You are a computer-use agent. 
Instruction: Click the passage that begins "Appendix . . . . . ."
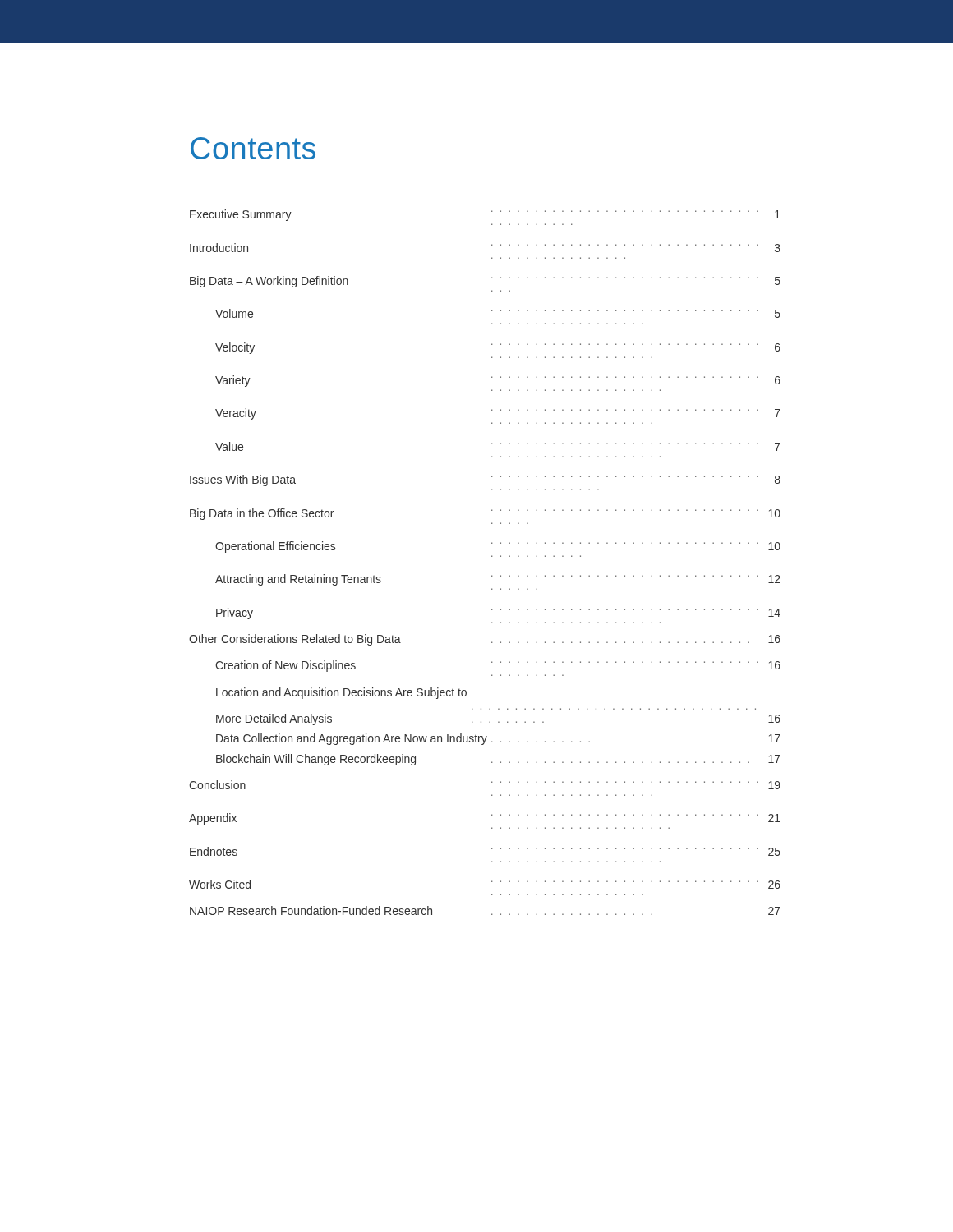click(485, 818)
